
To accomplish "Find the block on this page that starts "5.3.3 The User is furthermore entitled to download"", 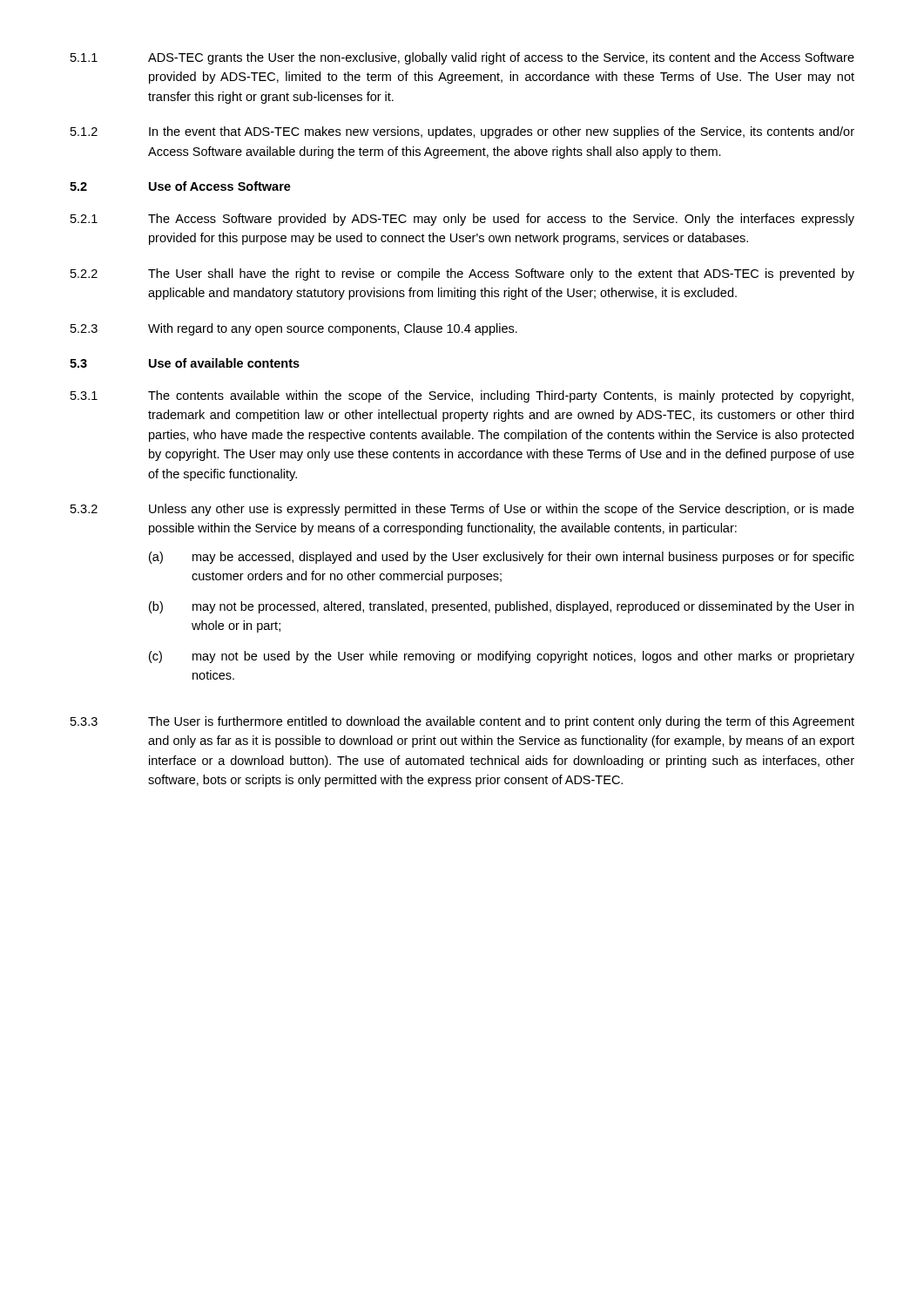I will [x=462, y=751].
